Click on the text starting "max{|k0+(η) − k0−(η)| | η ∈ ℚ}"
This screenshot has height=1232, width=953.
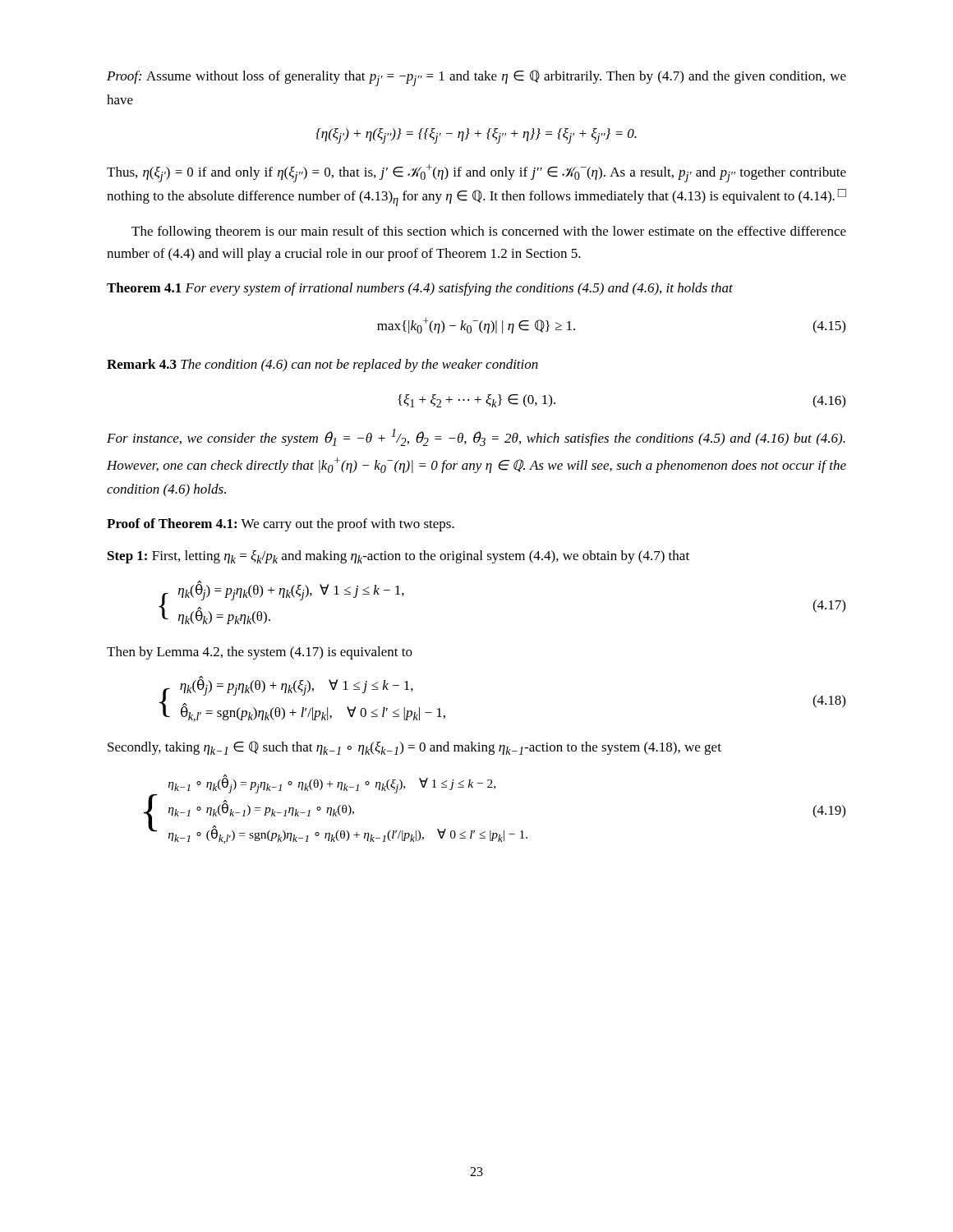480,326
